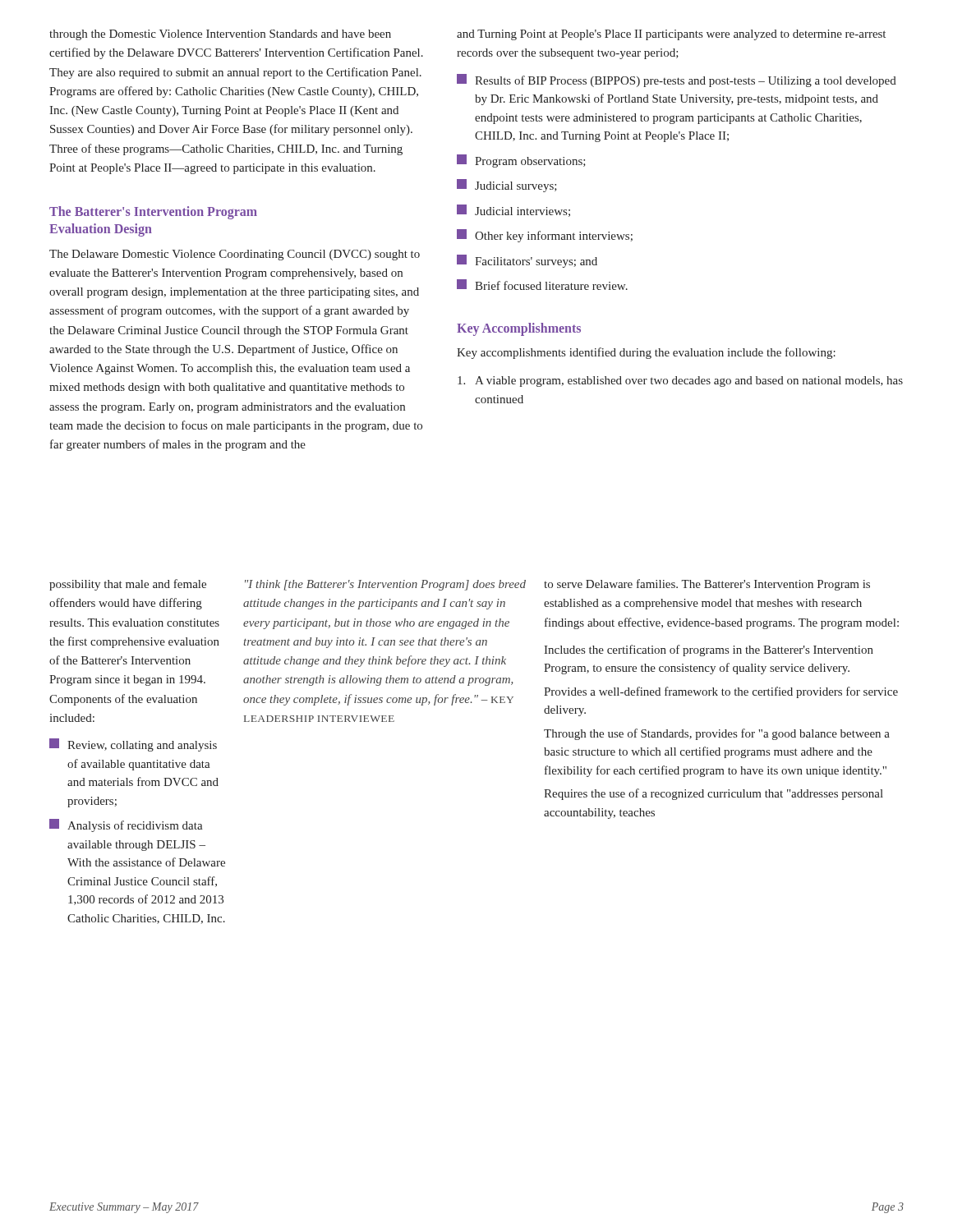Locate the element starting "Facilitators' surveys; and"
This screenshot has width=953, height=1232.
pyautogui.click(x=527, y=261)
